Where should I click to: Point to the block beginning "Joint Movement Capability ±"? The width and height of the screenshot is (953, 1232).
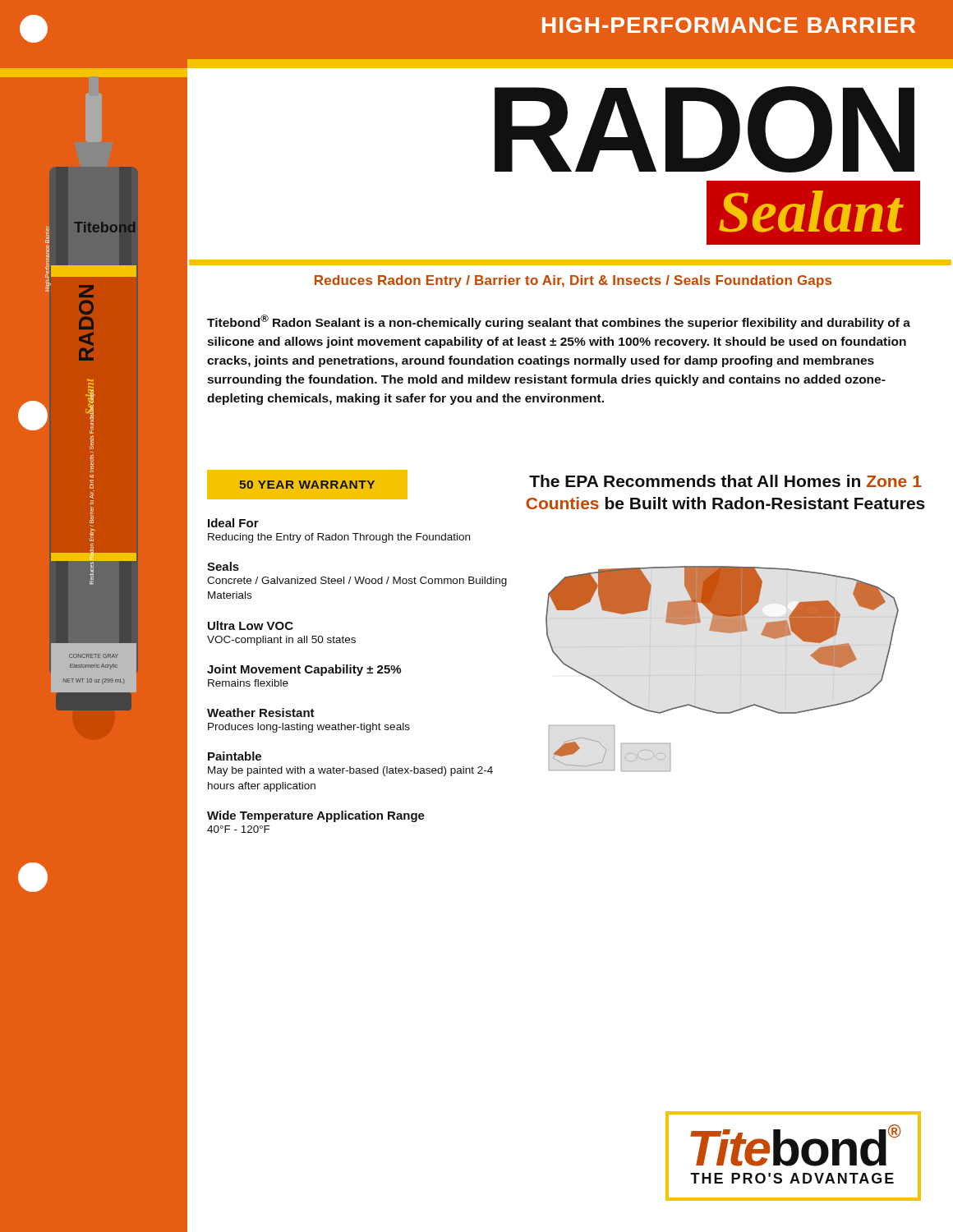pyautogui.click(x=359, y=676)
